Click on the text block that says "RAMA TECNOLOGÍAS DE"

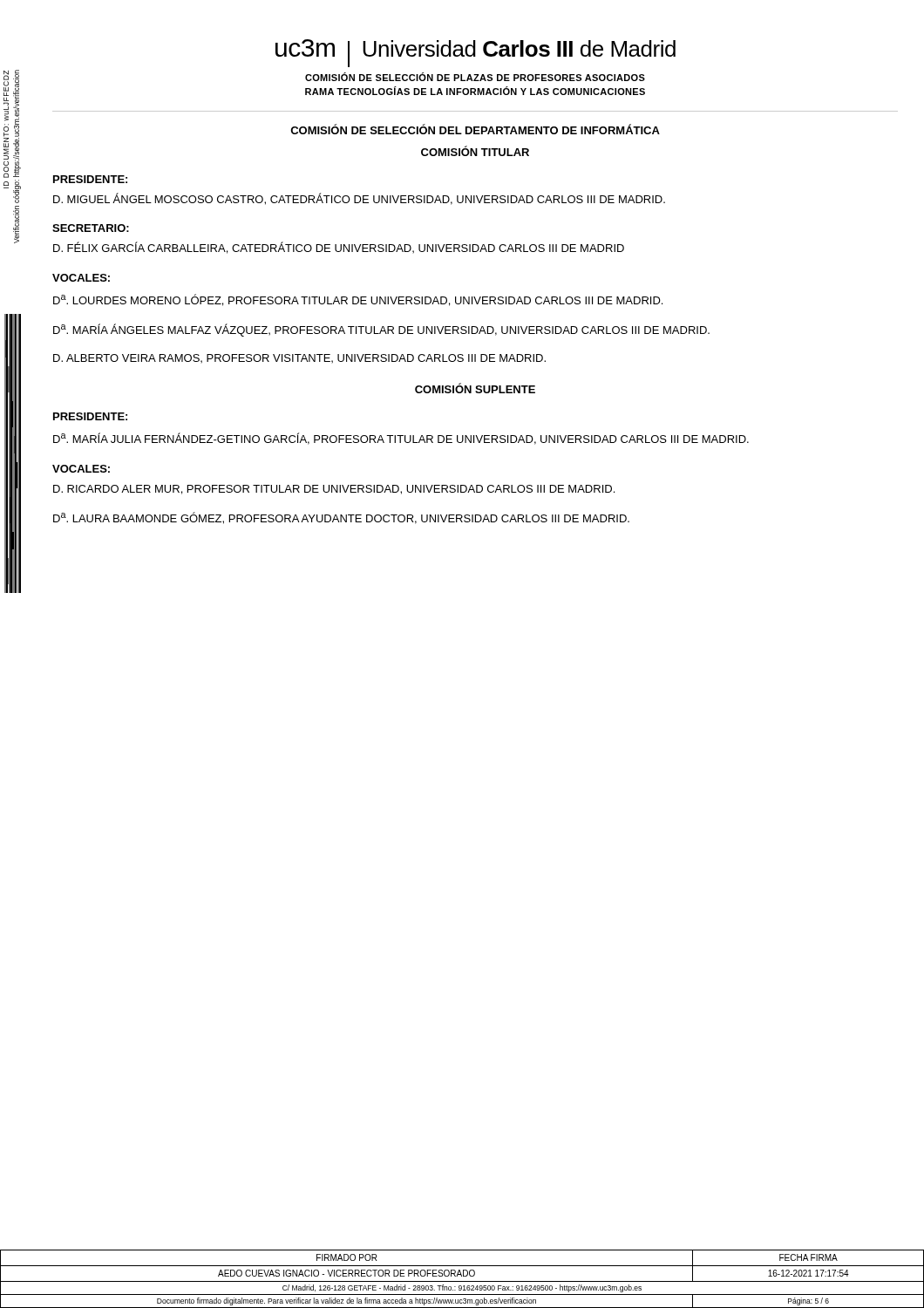475,91
